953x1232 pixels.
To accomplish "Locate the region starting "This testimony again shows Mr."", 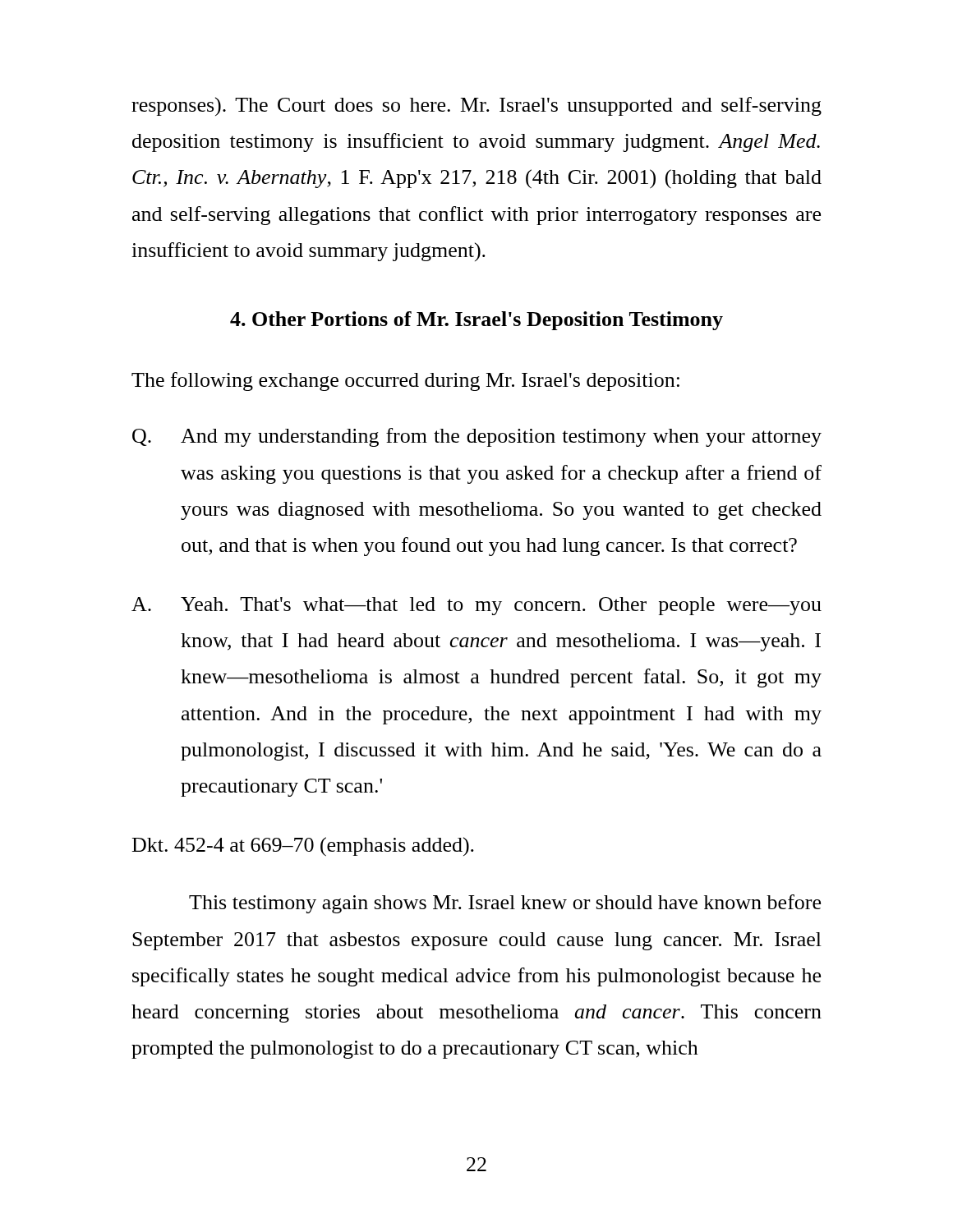I will [x=476, y=976].
